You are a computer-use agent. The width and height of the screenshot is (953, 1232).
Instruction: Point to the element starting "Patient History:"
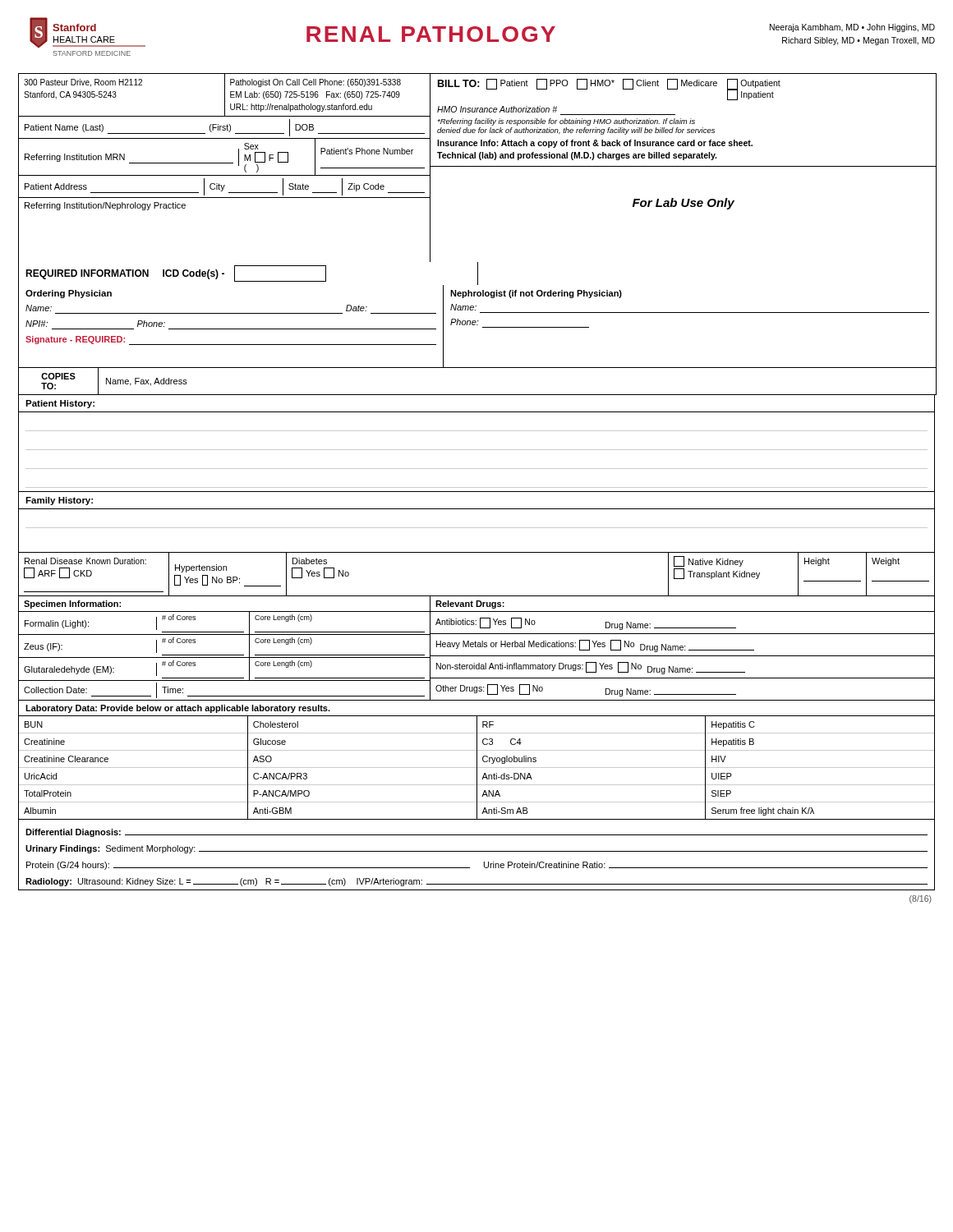[60, 403]
